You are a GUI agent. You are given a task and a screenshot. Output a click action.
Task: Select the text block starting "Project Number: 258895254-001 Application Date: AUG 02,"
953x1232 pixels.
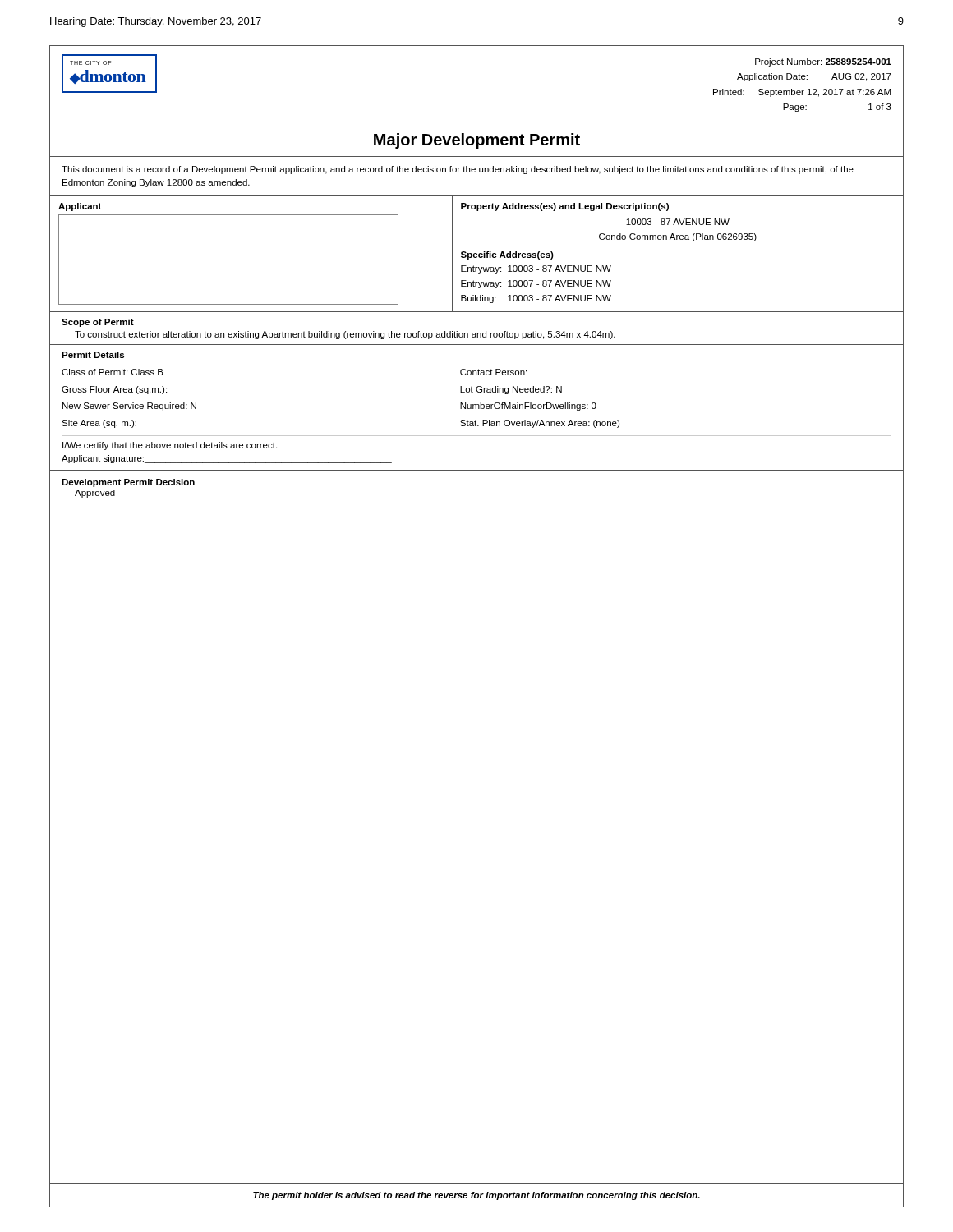802,84
